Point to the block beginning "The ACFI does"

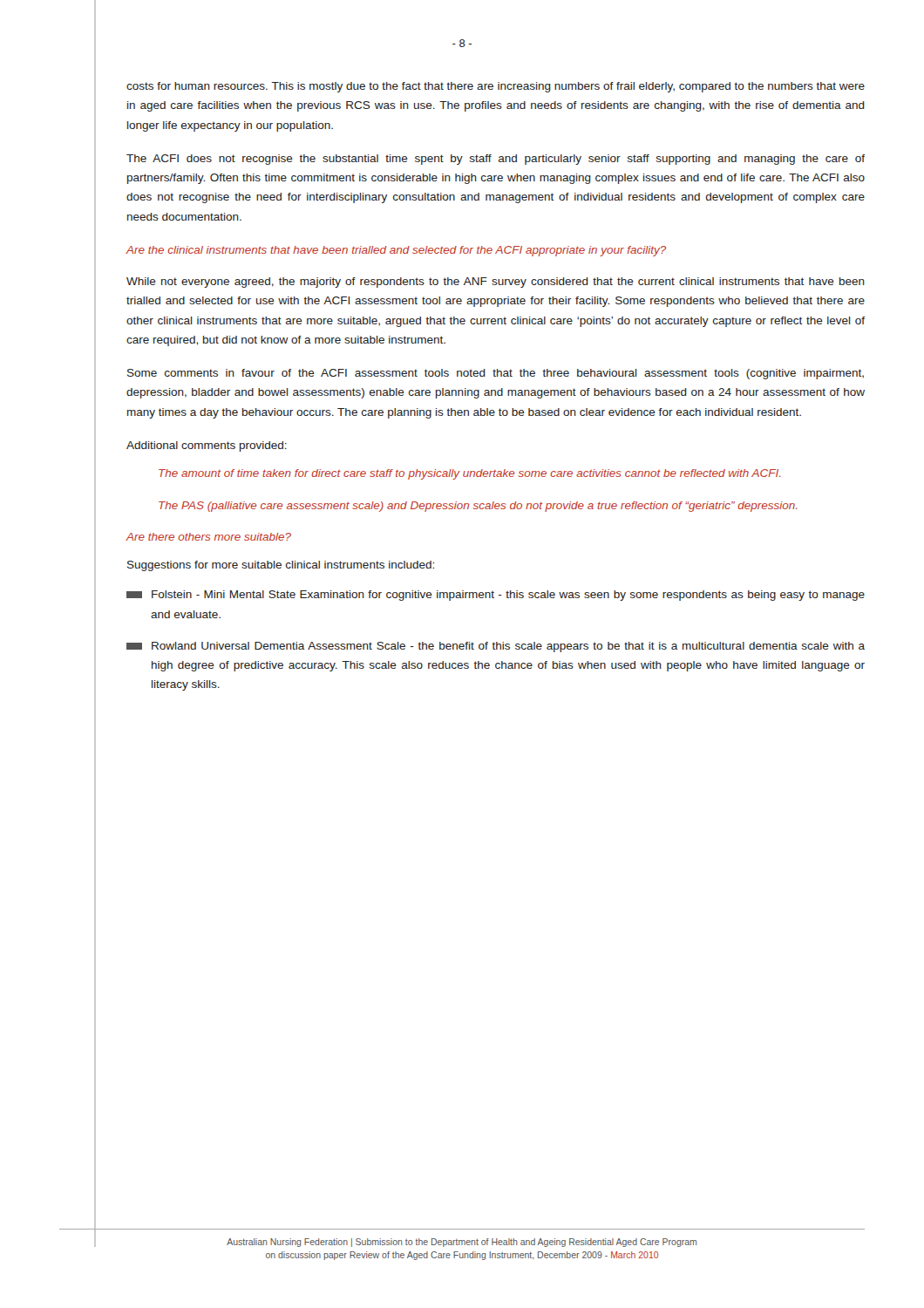pos(496,187)
